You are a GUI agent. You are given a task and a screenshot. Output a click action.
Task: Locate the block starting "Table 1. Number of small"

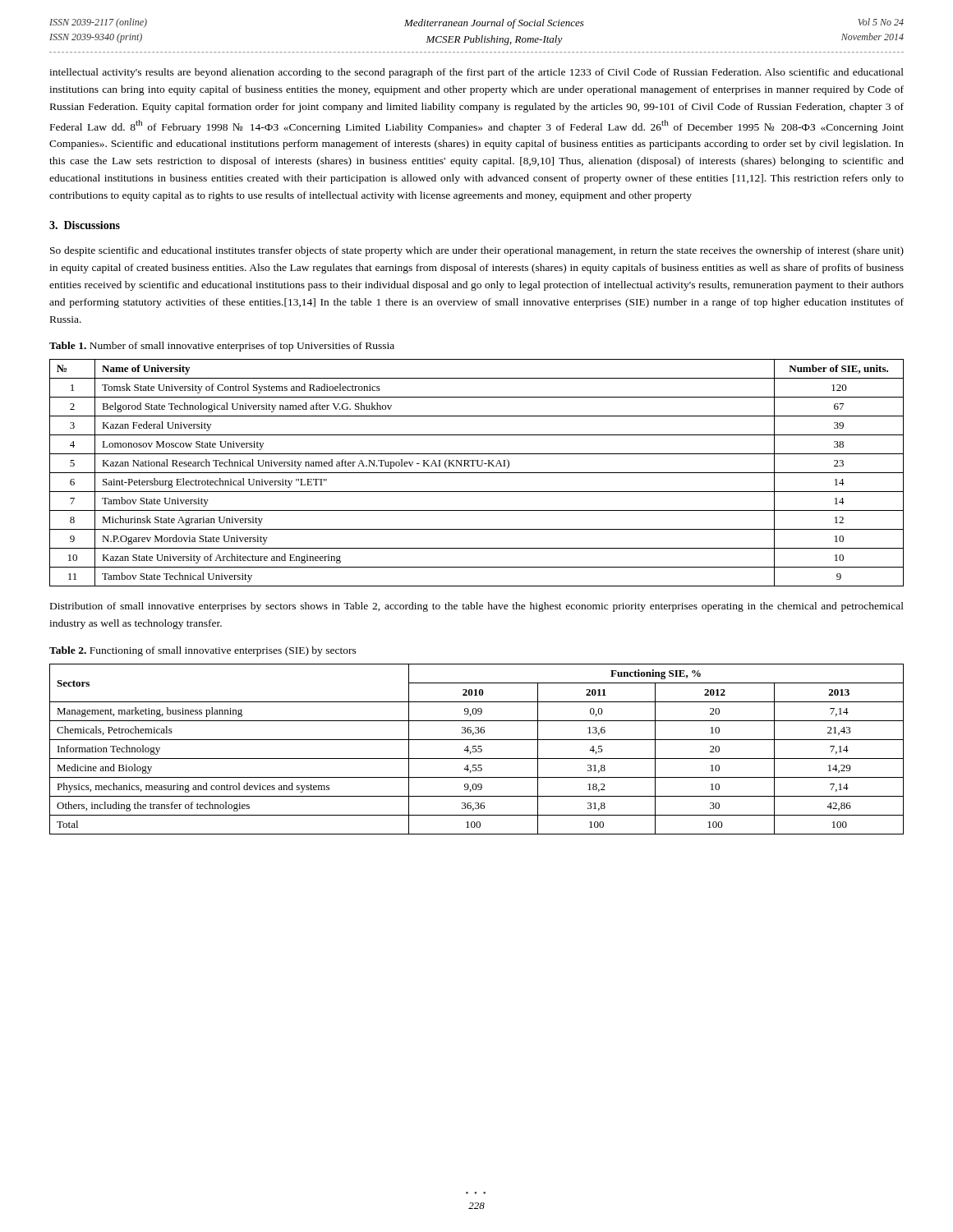coord(222,346)
